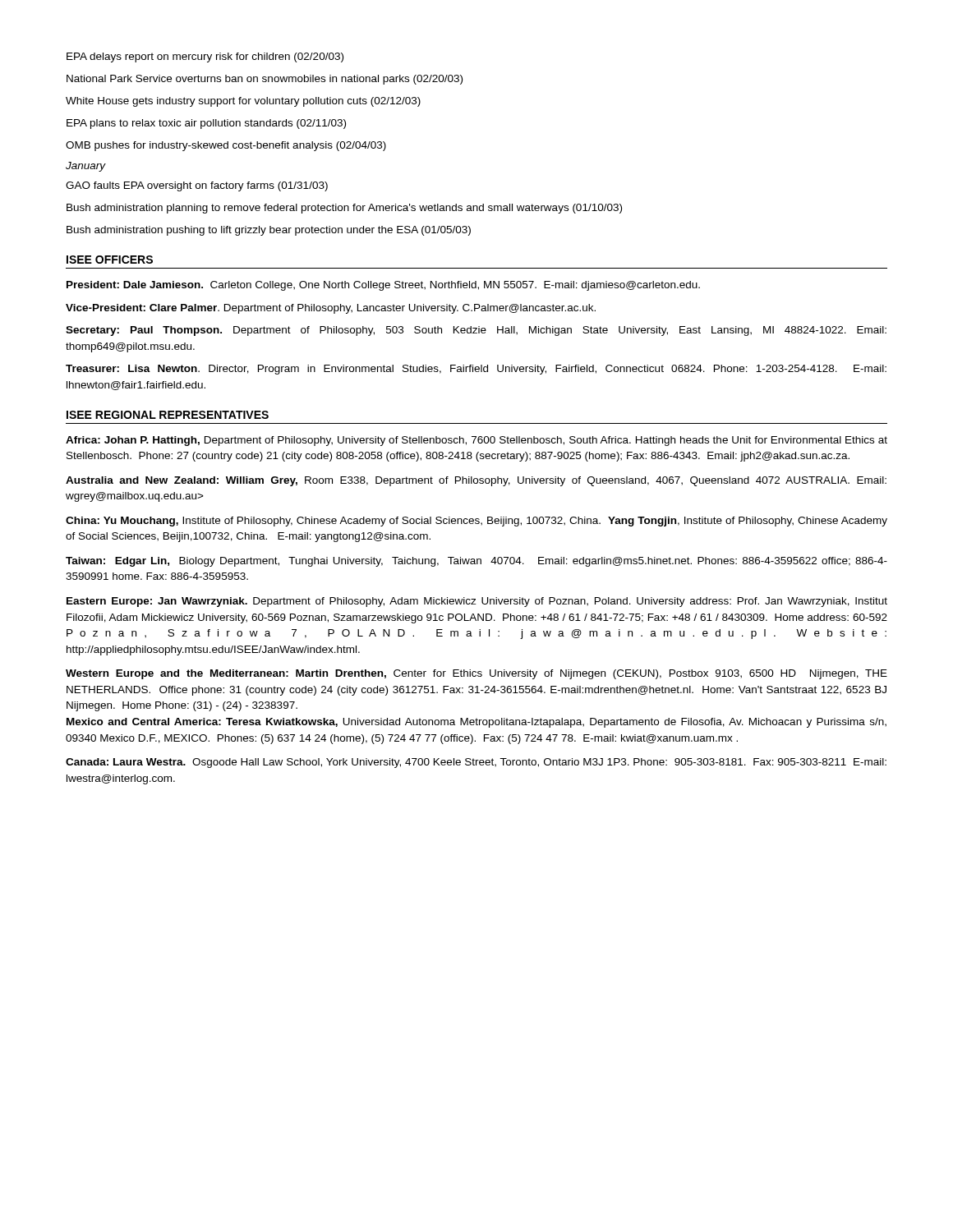Screen dimensions: 1232x953
Task: Find the text block with the text "Secretary: Paul Thompson. Department of"
Action: point(476,338)
